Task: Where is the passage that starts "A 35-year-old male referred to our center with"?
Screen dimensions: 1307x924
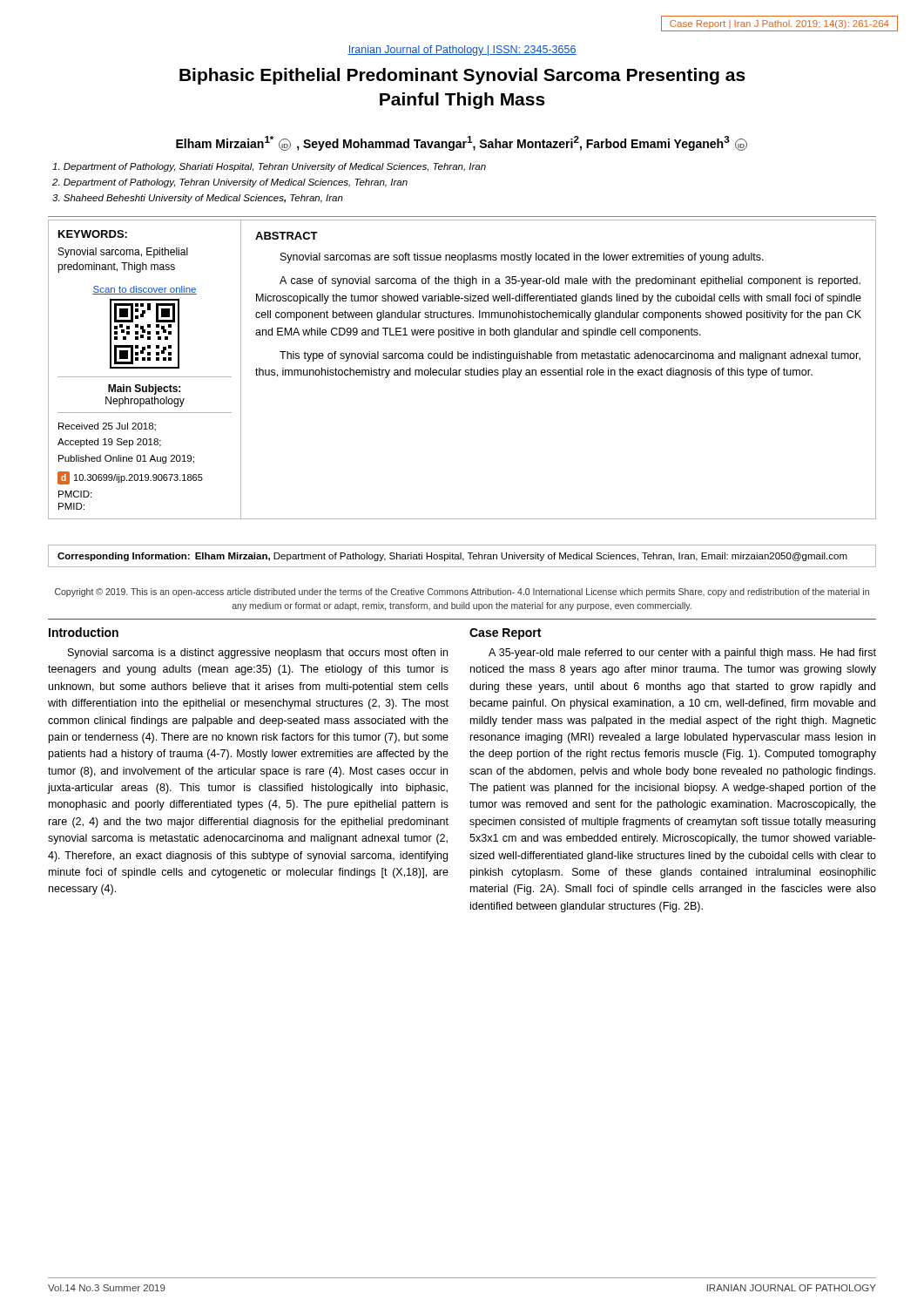Action: click(x=673, y=780)
